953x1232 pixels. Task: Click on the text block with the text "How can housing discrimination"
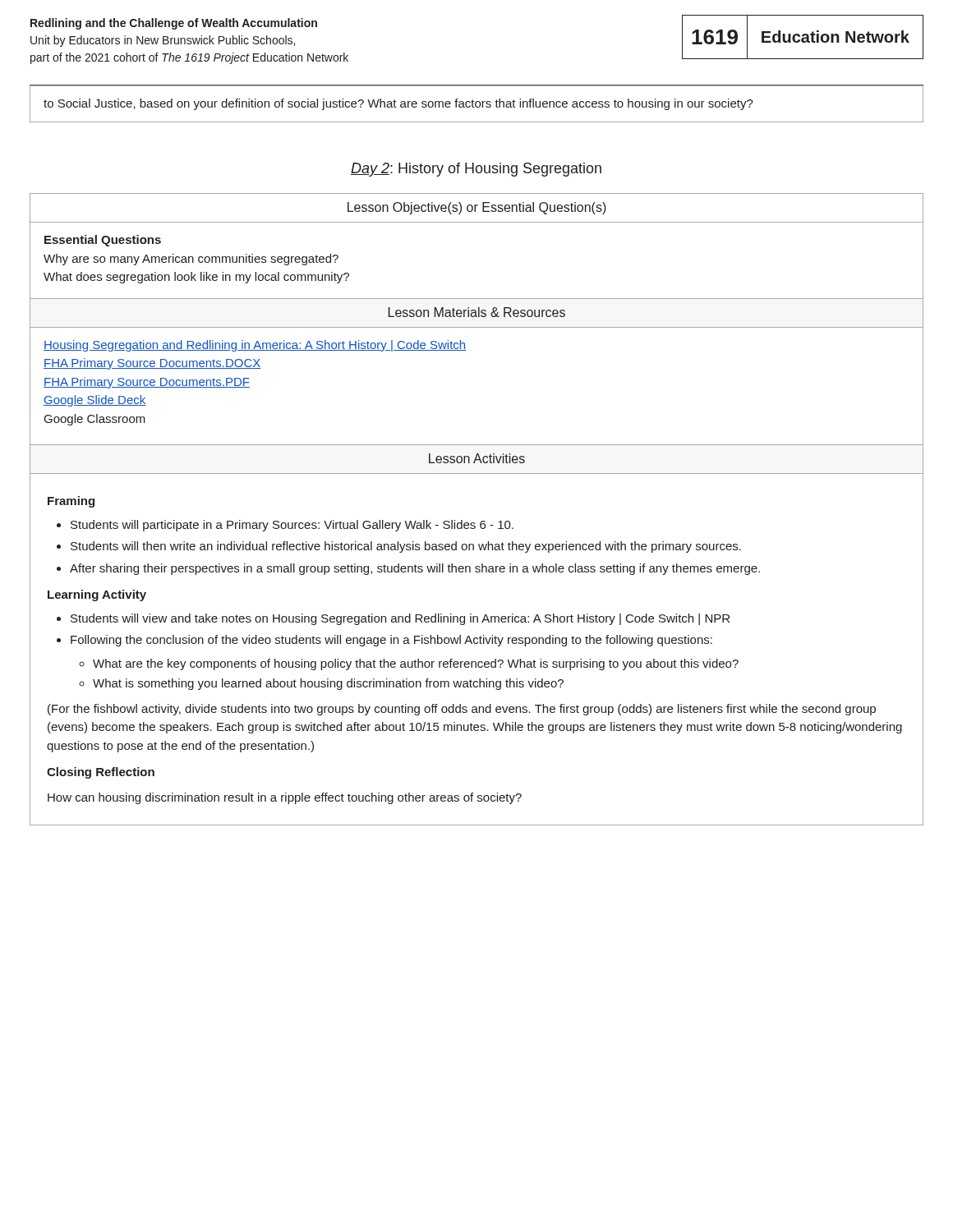pyautogui.click(x=284, y=797)
